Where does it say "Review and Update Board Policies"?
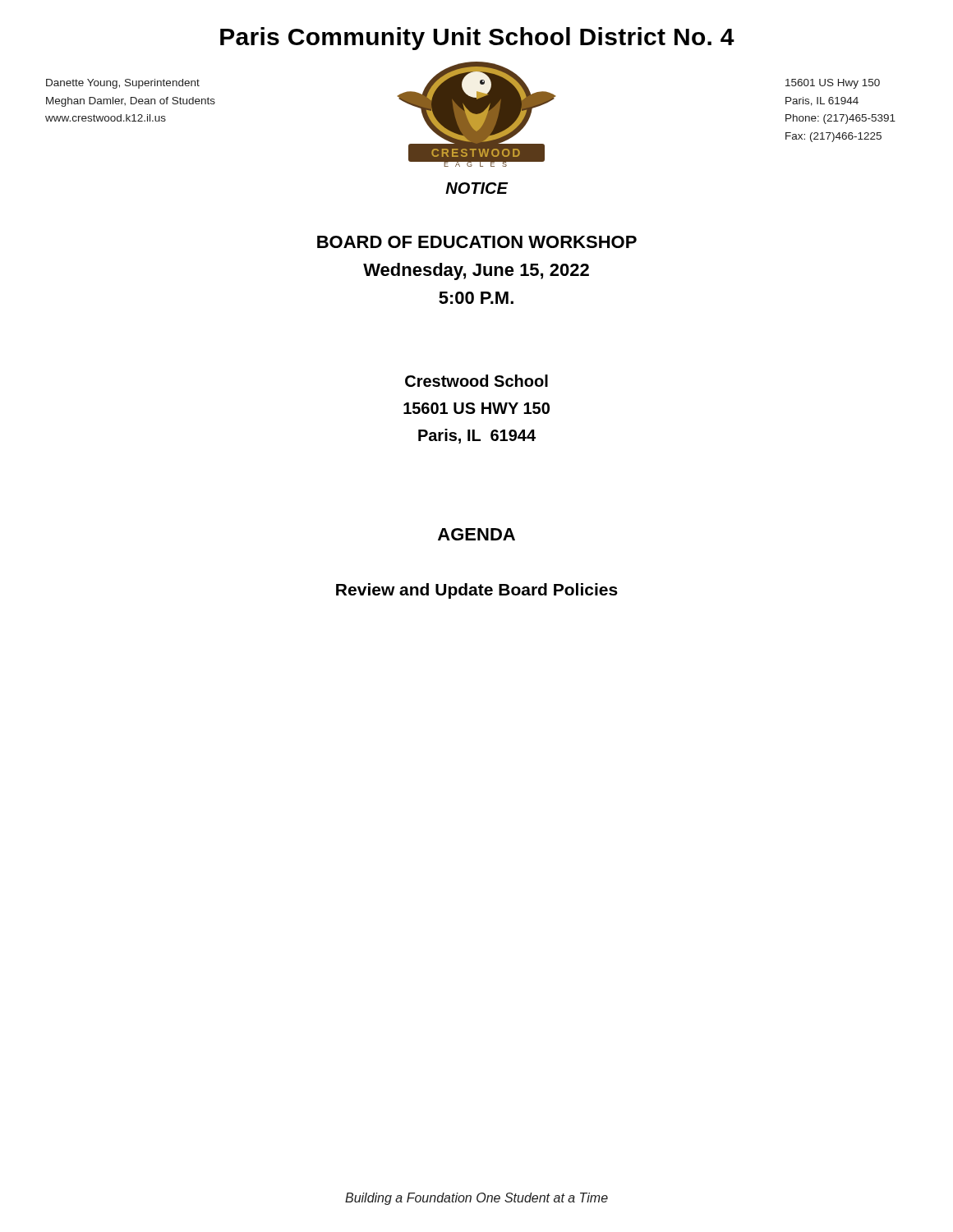953x1232 pixels. [x=476, y=589]
